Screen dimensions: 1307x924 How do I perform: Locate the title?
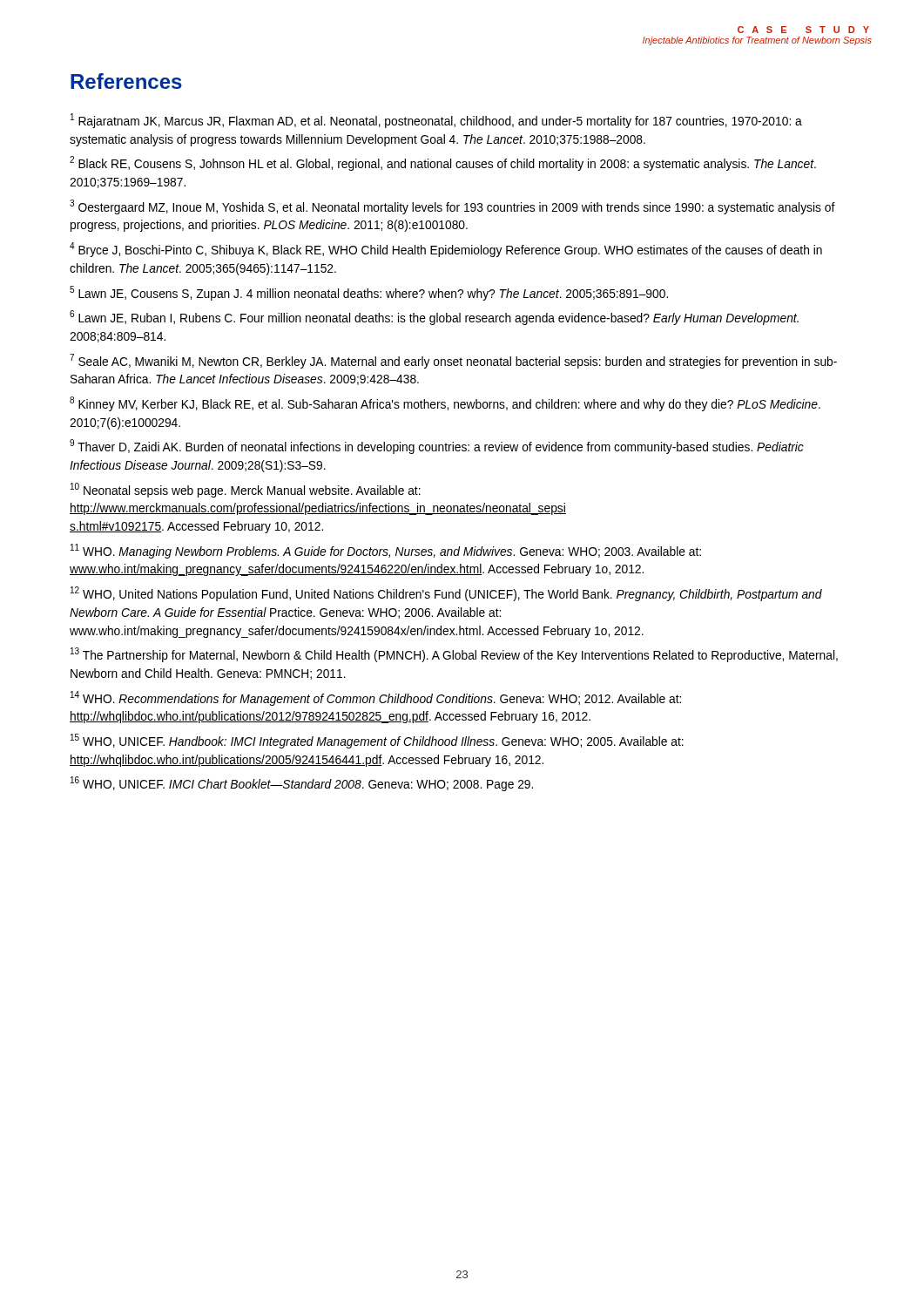126,81
